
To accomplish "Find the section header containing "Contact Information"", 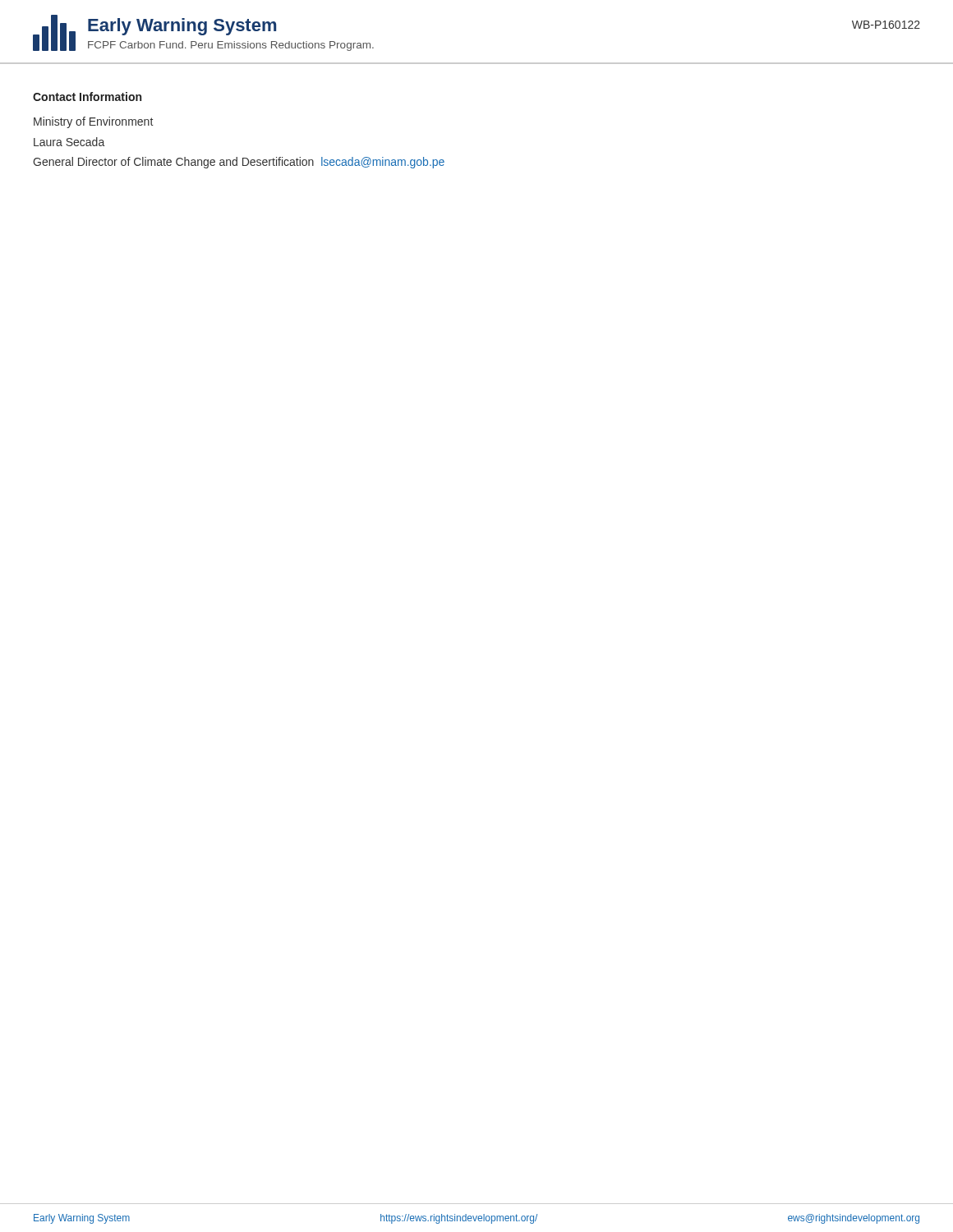I will pos(87,97).
